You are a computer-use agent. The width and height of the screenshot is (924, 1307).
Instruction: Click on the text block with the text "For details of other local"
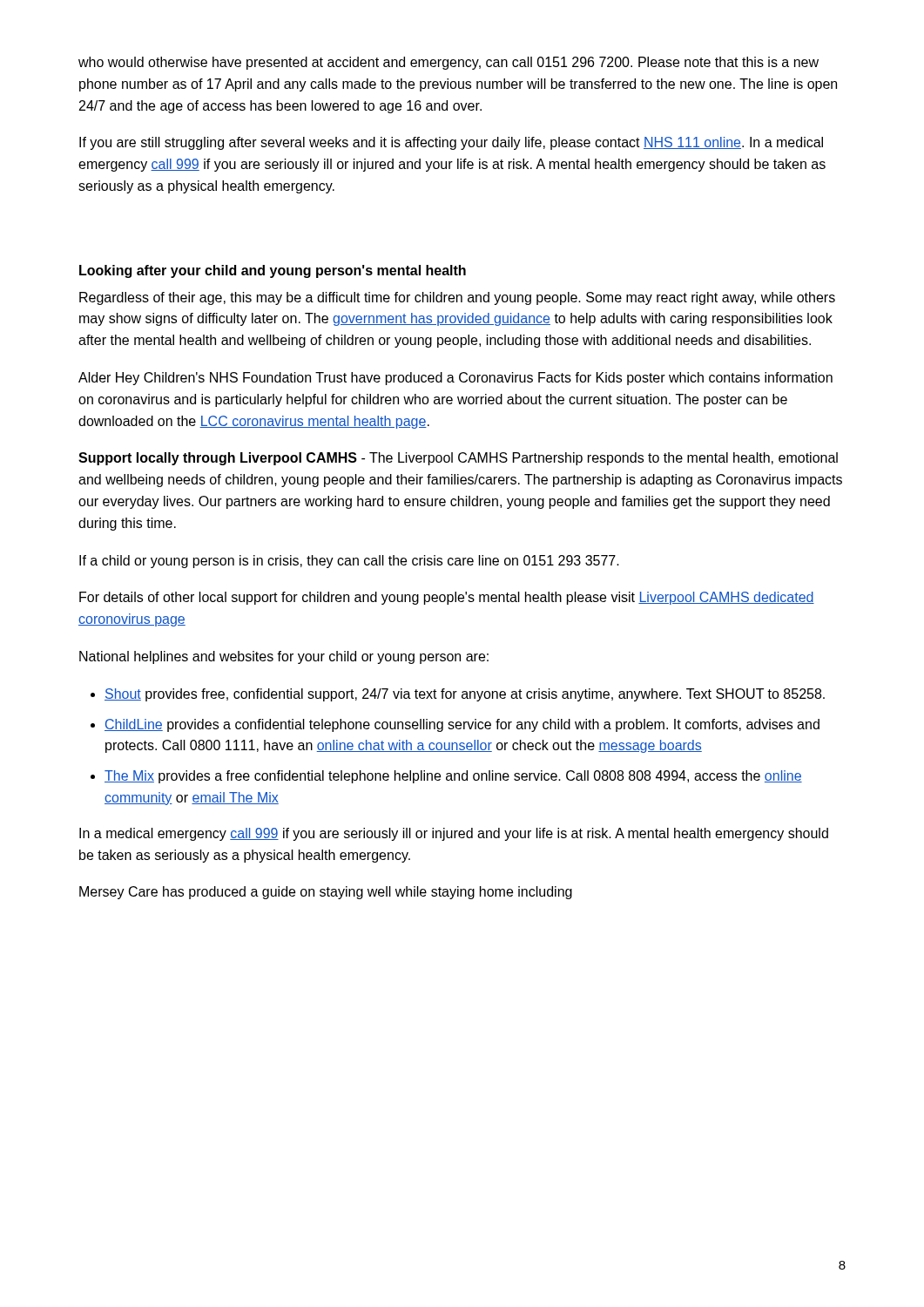click(x=446, y=608)
